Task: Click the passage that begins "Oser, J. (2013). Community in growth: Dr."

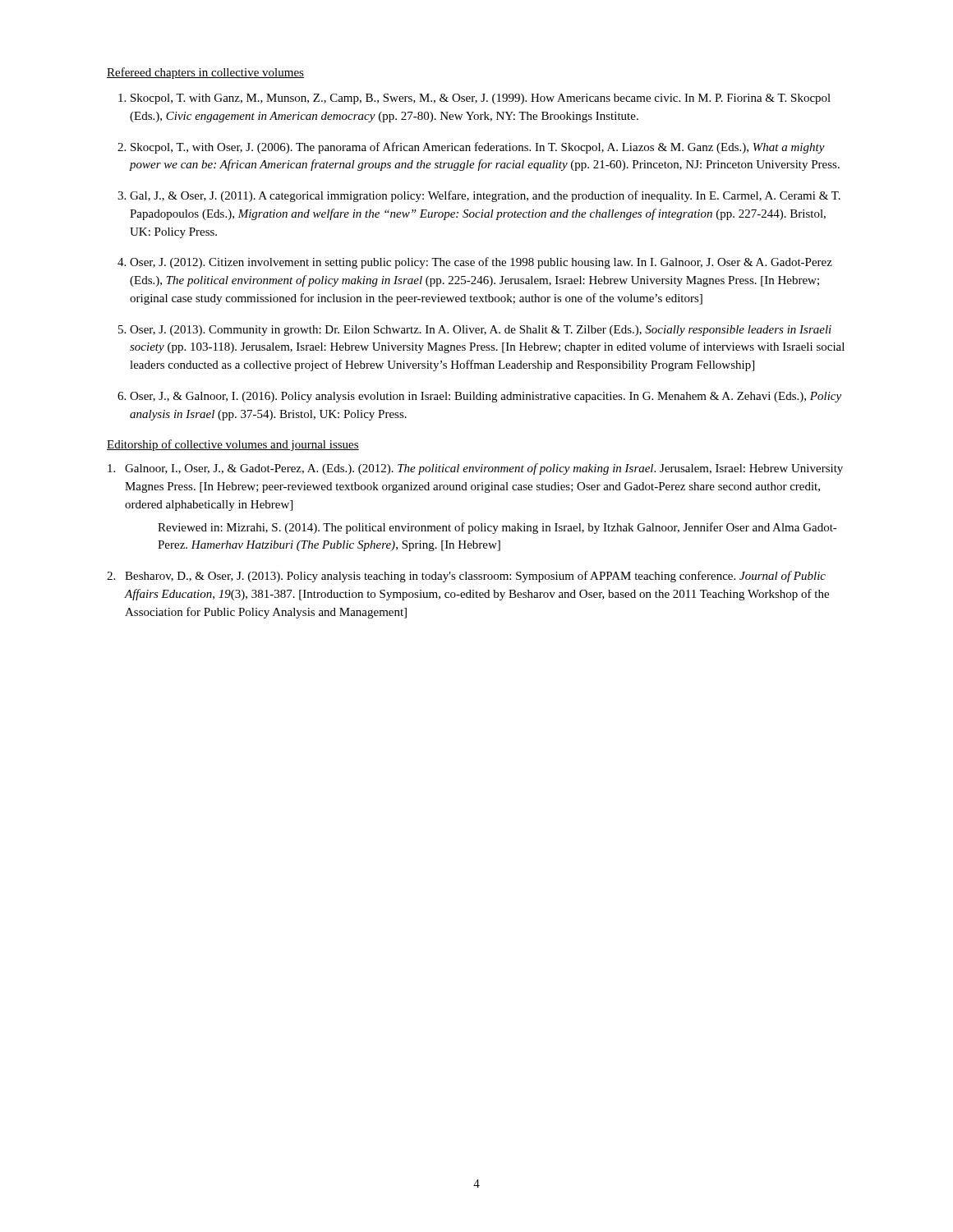Action: [487, 347]
